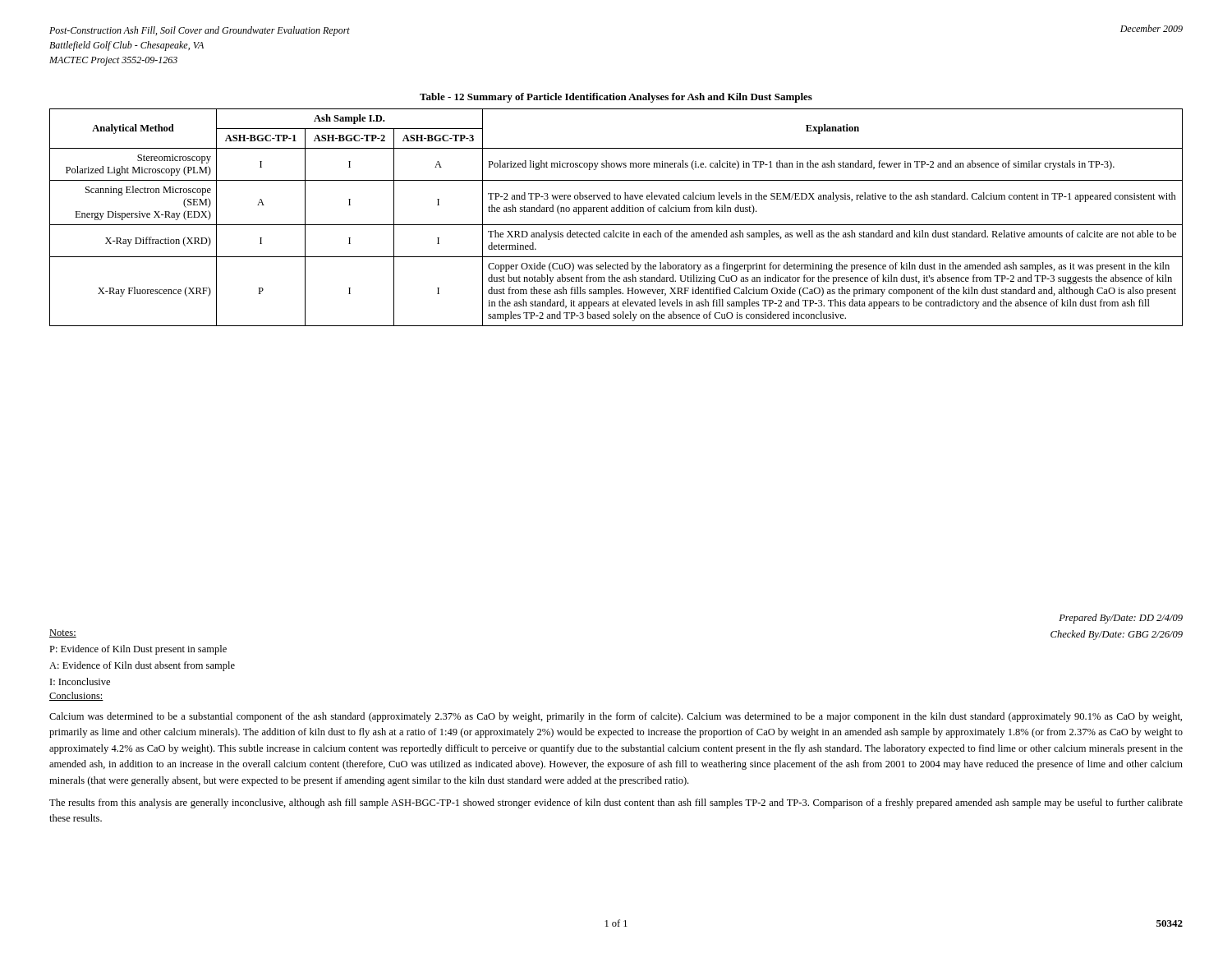Select the text block starting "Prepared By/Date: DD 2/4/09 Checked"
Screen dimensions: 953x1232
click(x=1116, y=626)
